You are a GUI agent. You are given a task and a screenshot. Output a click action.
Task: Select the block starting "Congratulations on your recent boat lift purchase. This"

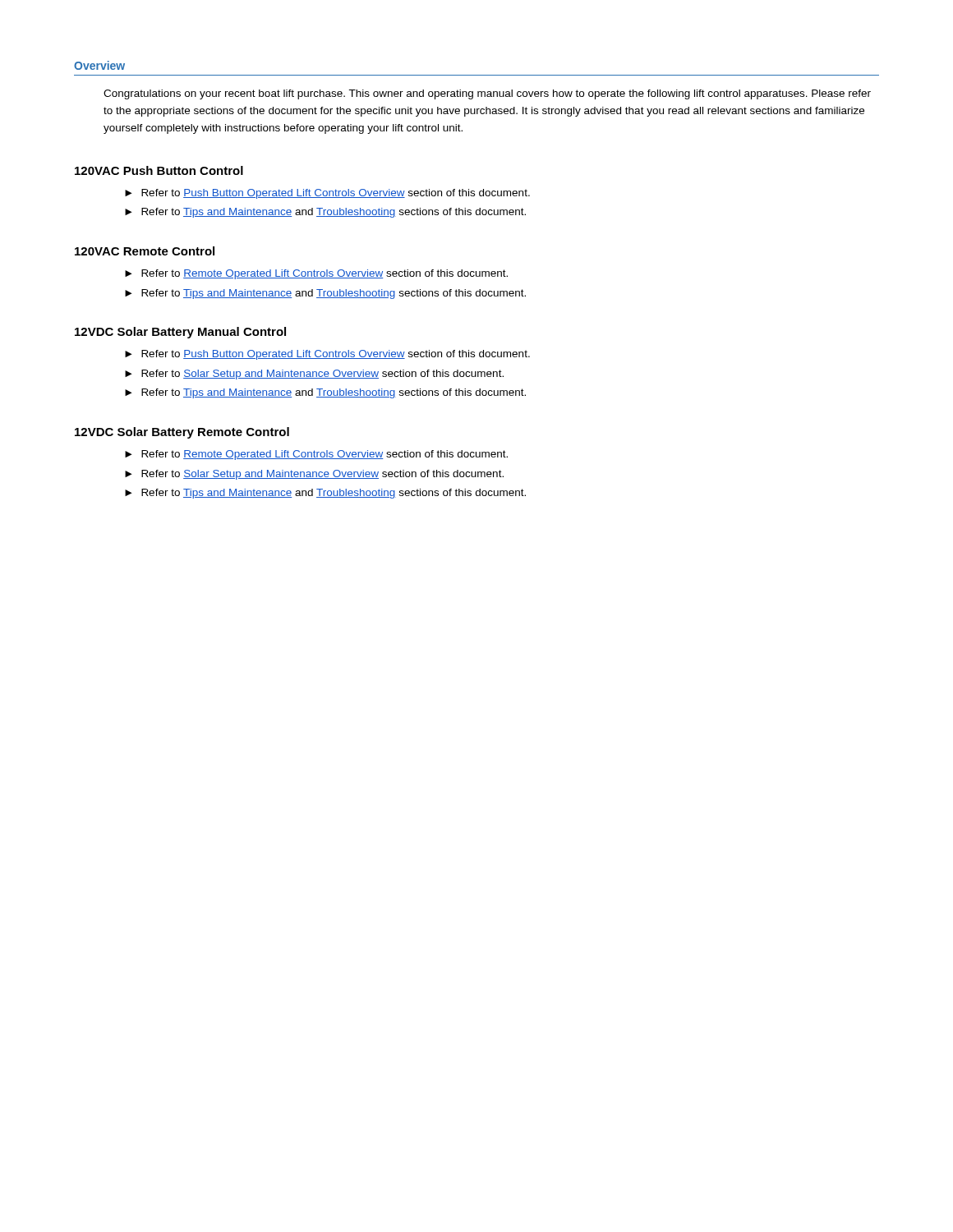[487, 110]
